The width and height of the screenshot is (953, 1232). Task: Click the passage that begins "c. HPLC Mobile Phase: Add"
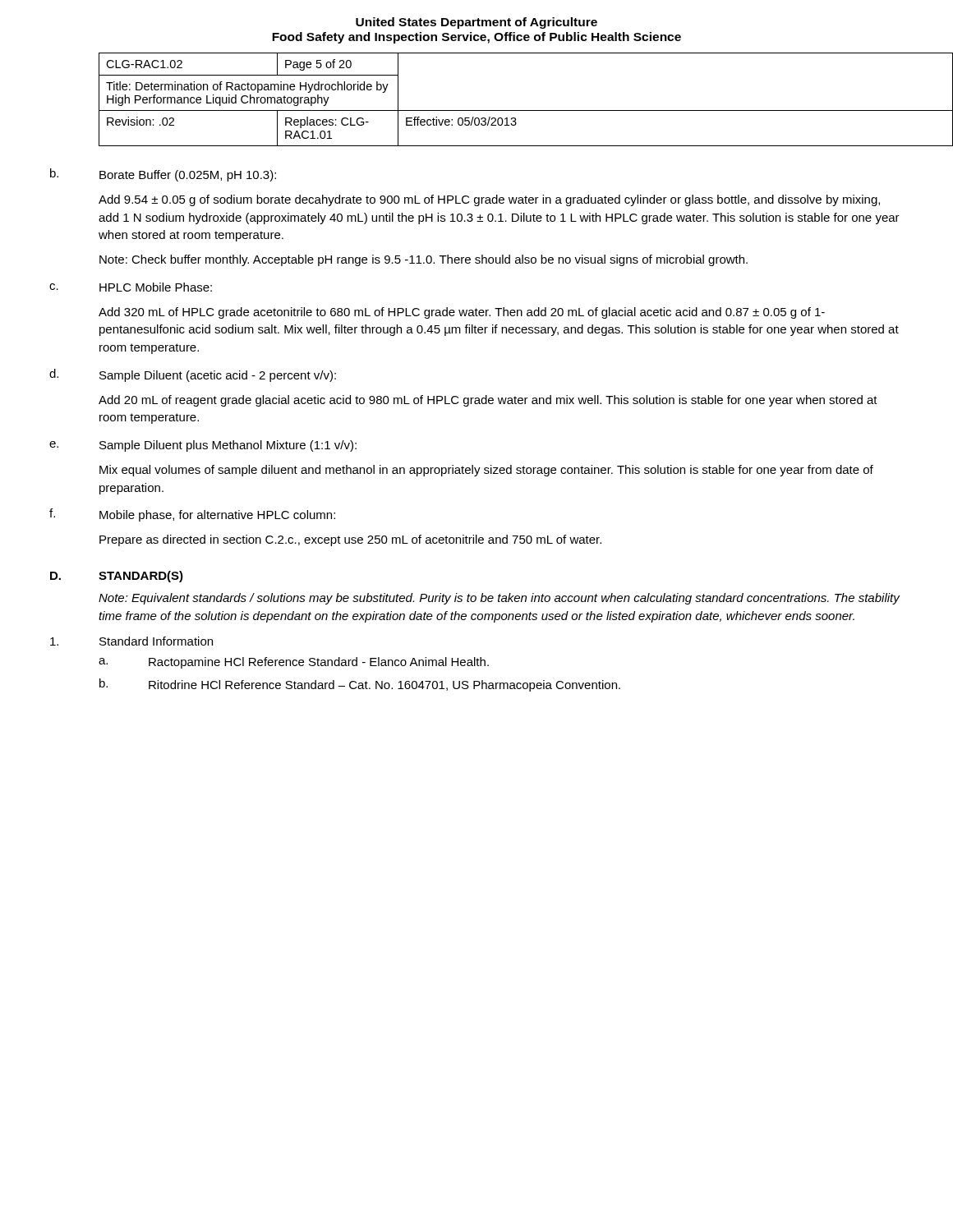tap(476, 317)
